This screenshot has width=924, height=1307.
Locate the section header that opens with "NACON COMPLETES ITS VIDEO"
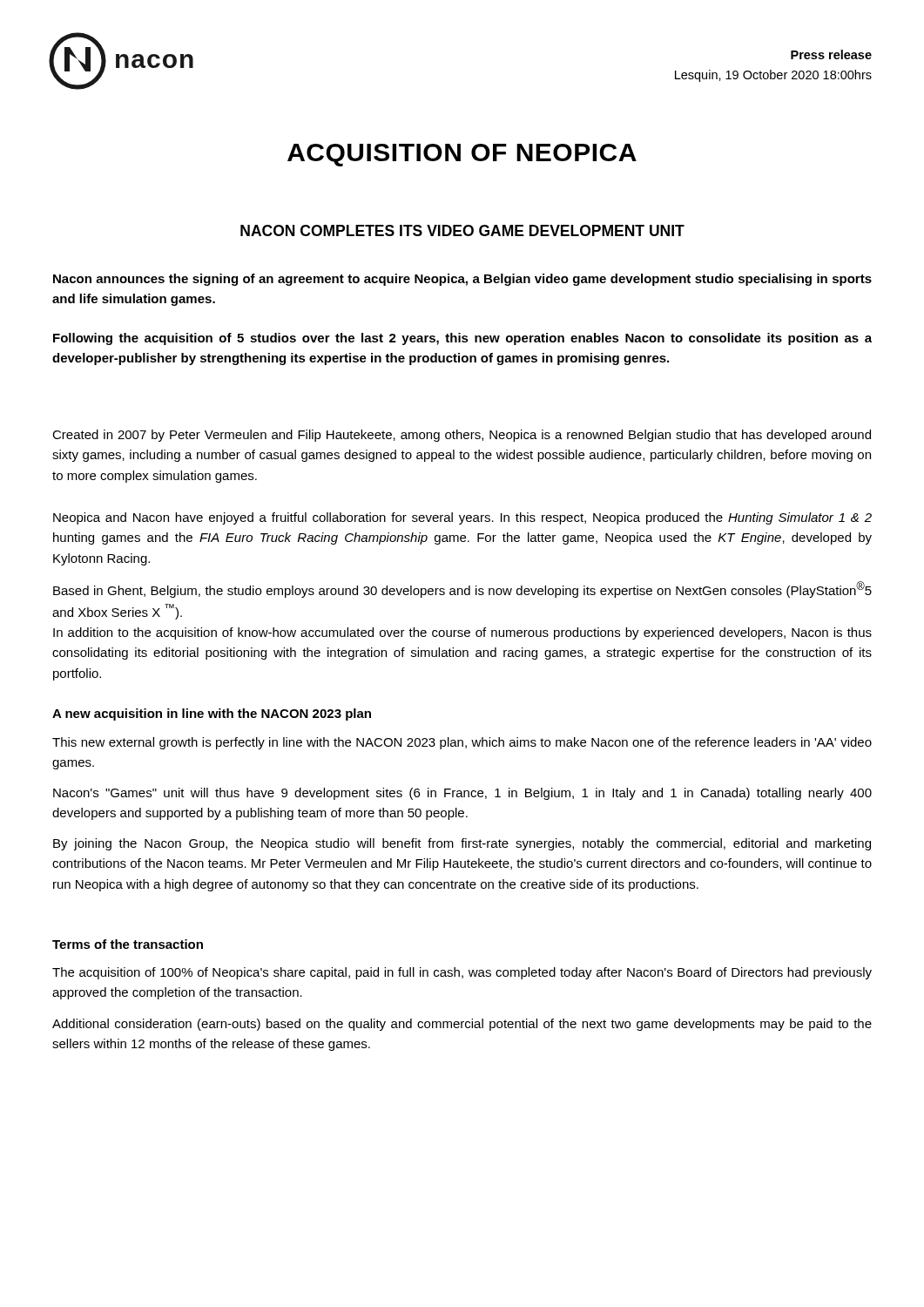[x=462, y=231]
